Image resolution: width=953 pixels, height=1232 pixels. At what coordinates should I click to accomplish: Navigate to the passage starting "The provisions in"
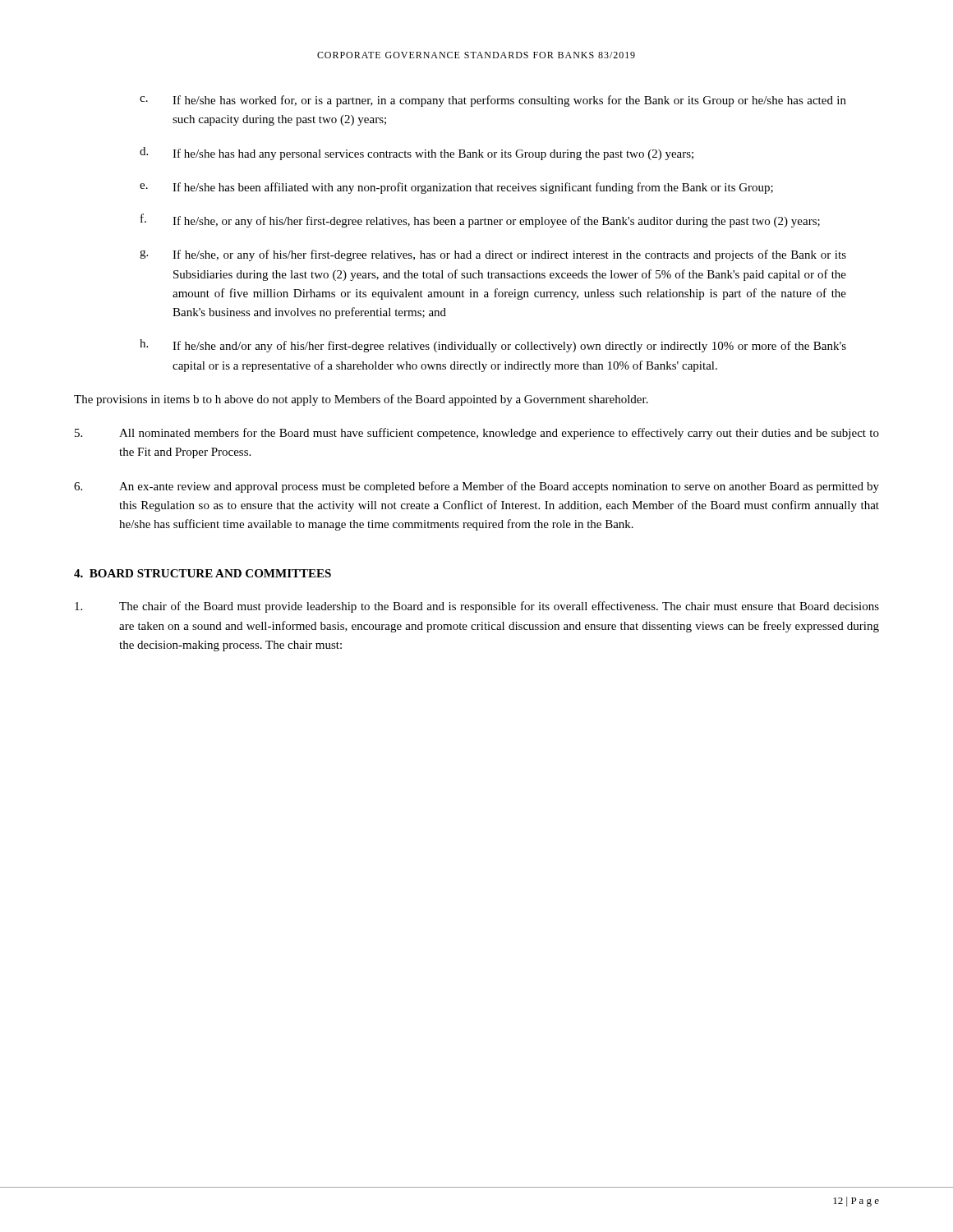(x=361, y=399)
